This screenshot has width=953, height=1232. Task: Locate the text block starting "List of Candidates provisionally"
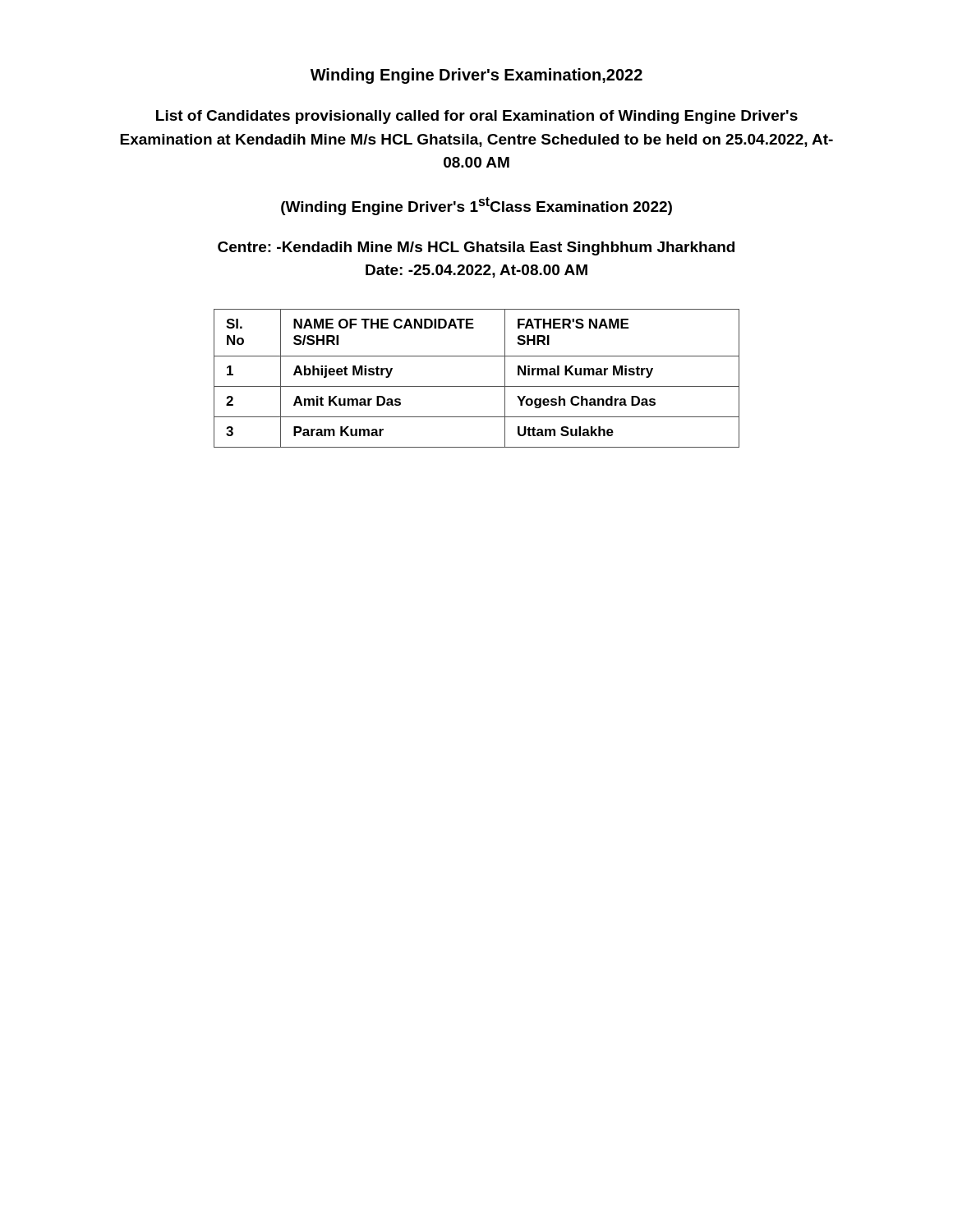pyautogui.click(x=476, y=139)
